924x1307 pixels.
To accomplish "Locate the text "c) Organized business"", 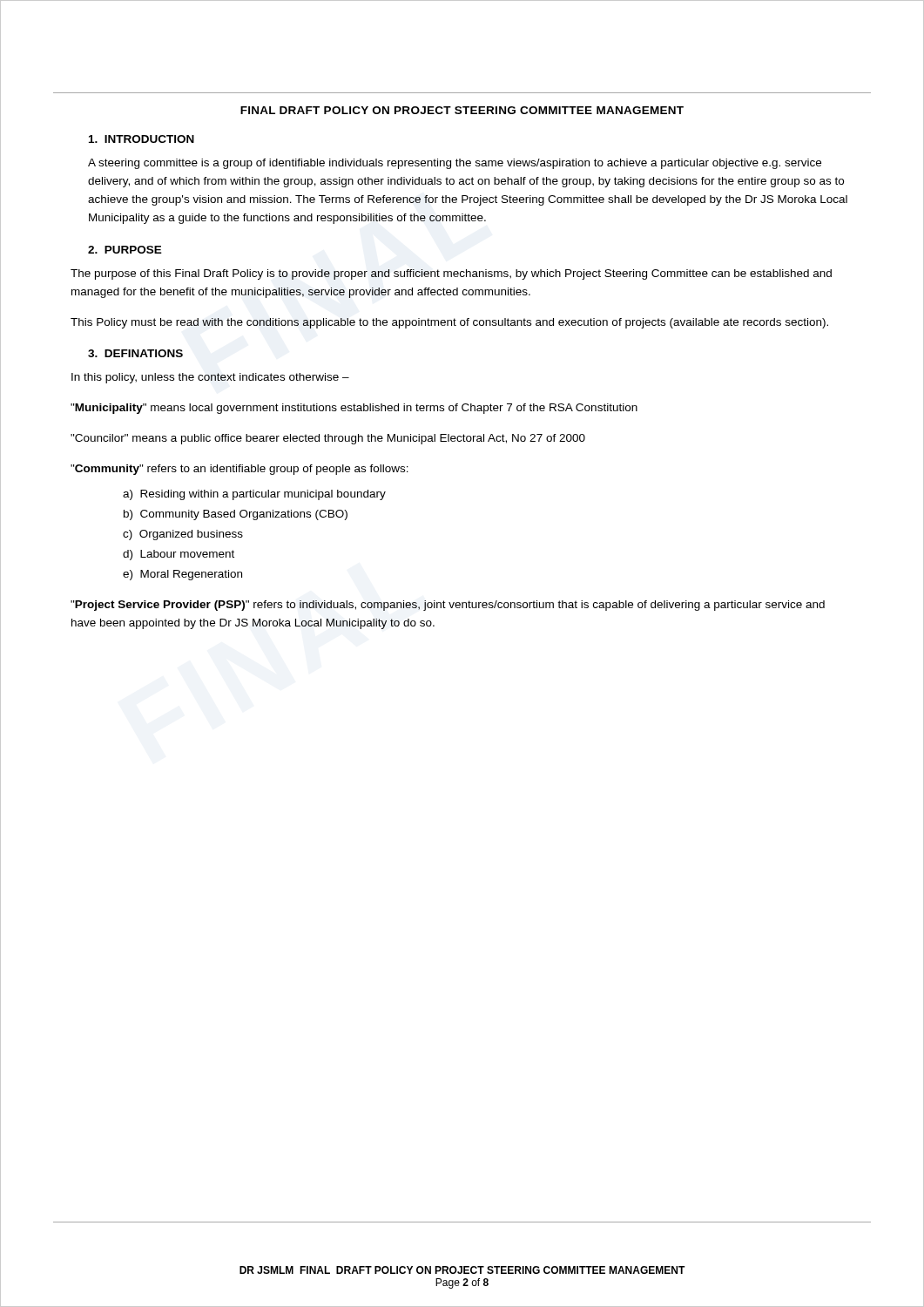I will [183, 534].
